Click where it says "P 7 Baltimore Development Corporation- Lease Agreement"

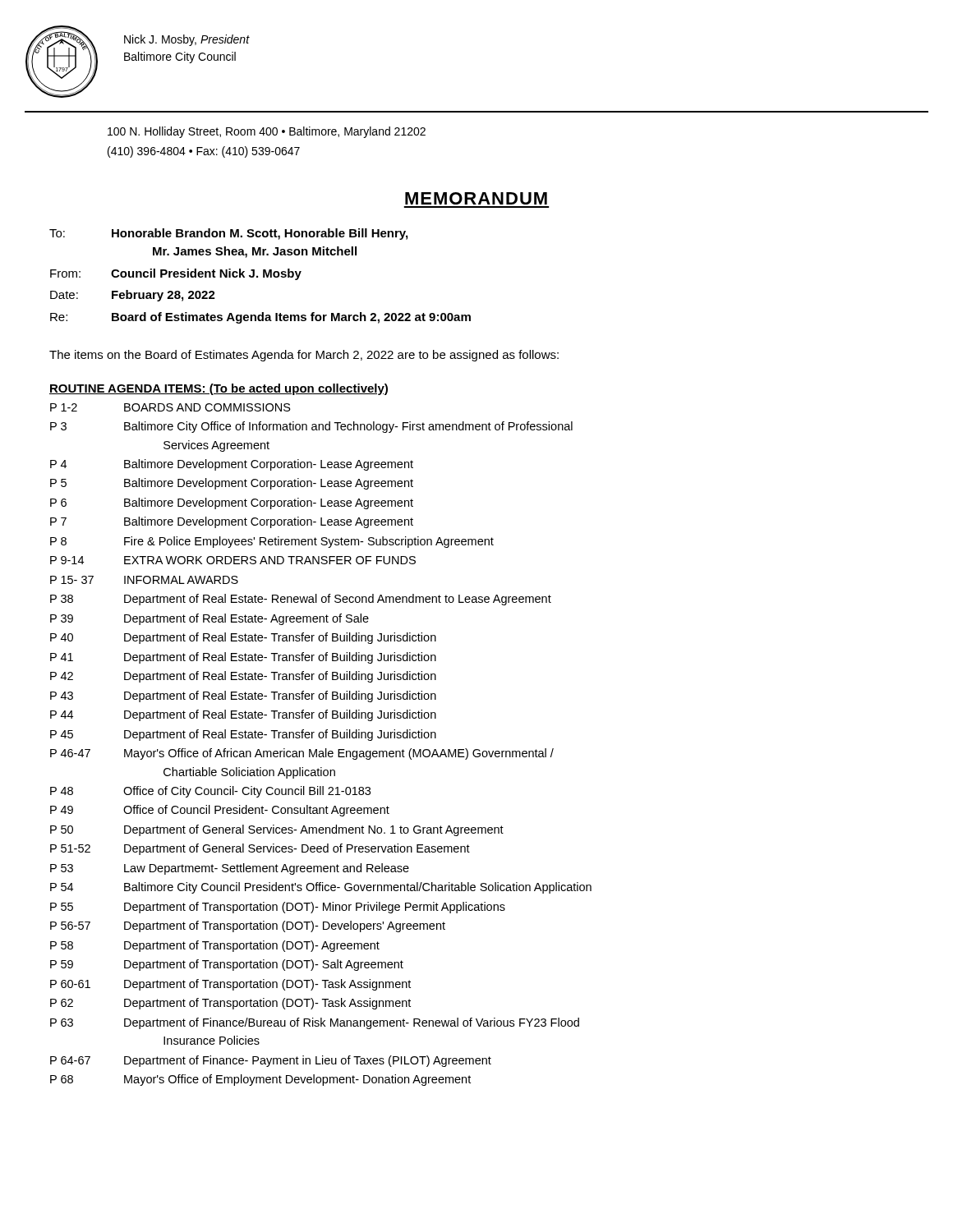coord(232,522)
